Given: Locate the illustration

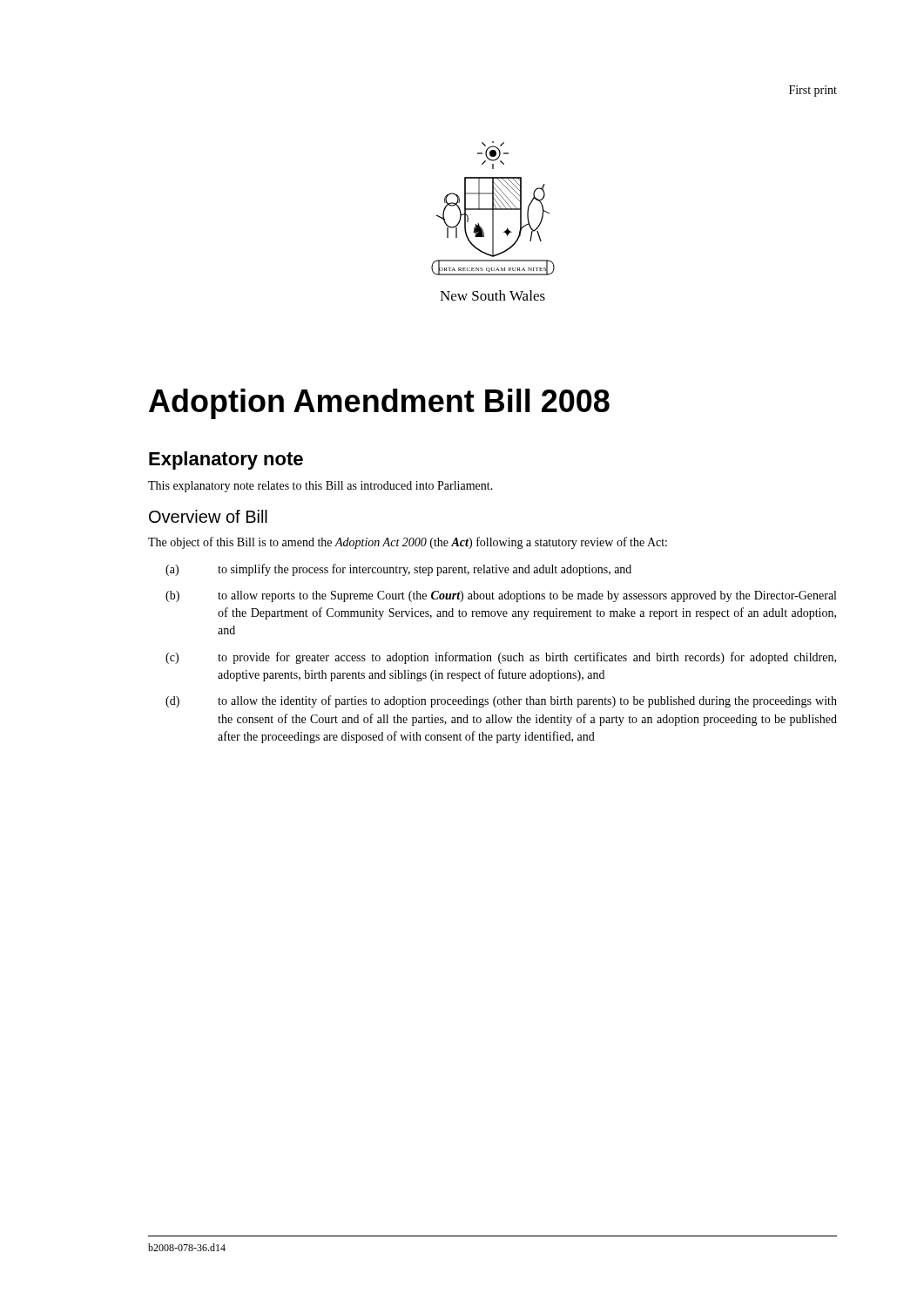Looking at the screenshot, I should pos(492,211).
